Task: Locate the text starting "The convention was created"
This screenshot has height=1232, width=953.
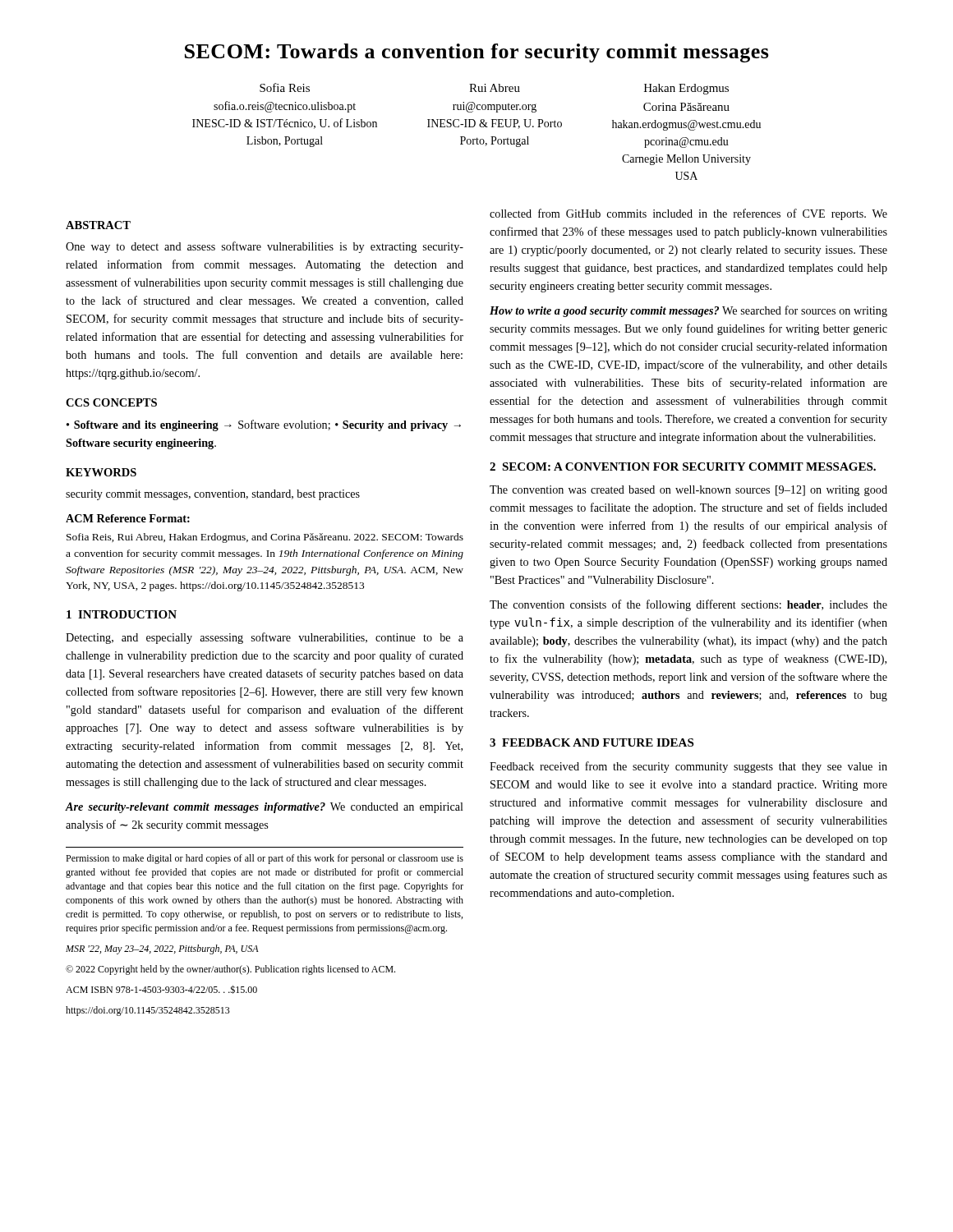Action: [688, 535]
